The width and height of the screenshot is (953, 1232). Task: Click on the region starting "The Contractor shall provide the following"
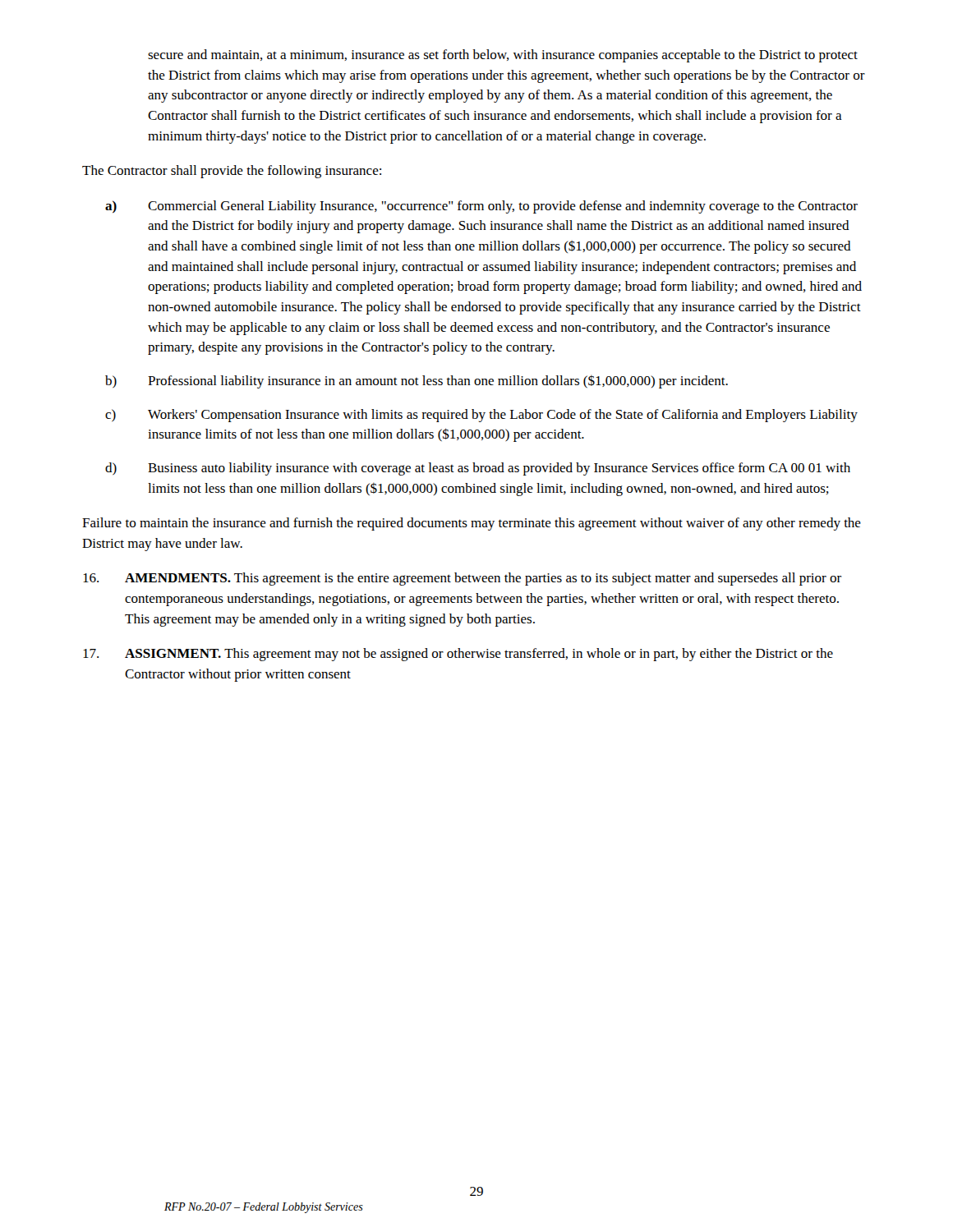[x=232, y=171]
